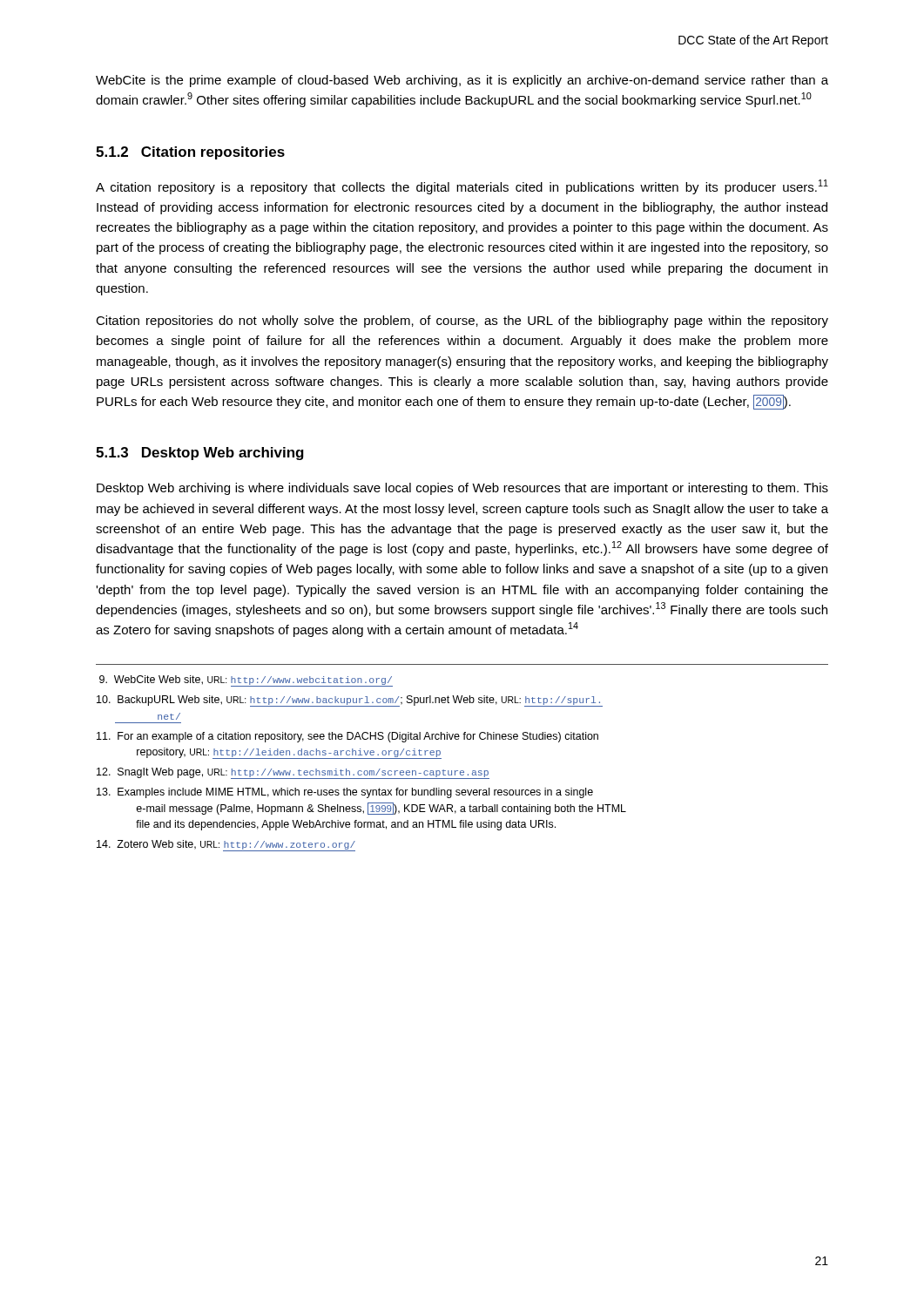Point to the block beginning "WebCite is the prime"
The width and height of the screenshot is (924, 1307).
coord(462,90)
